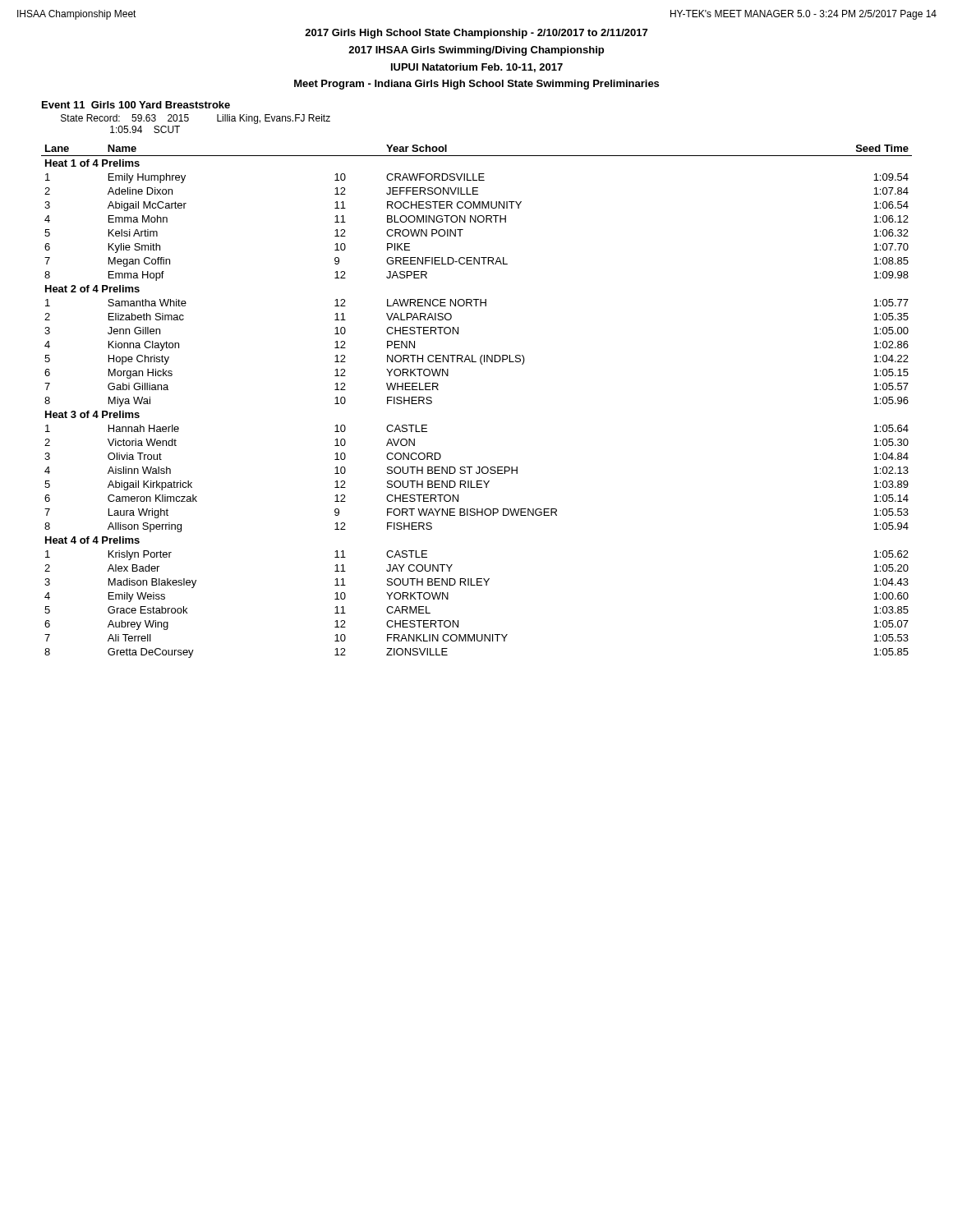Navigate to the element starting "State Record: 59.63 2015 Lillia King,"
Viewport: 953px width, 1232px height.
pos(190,118)
